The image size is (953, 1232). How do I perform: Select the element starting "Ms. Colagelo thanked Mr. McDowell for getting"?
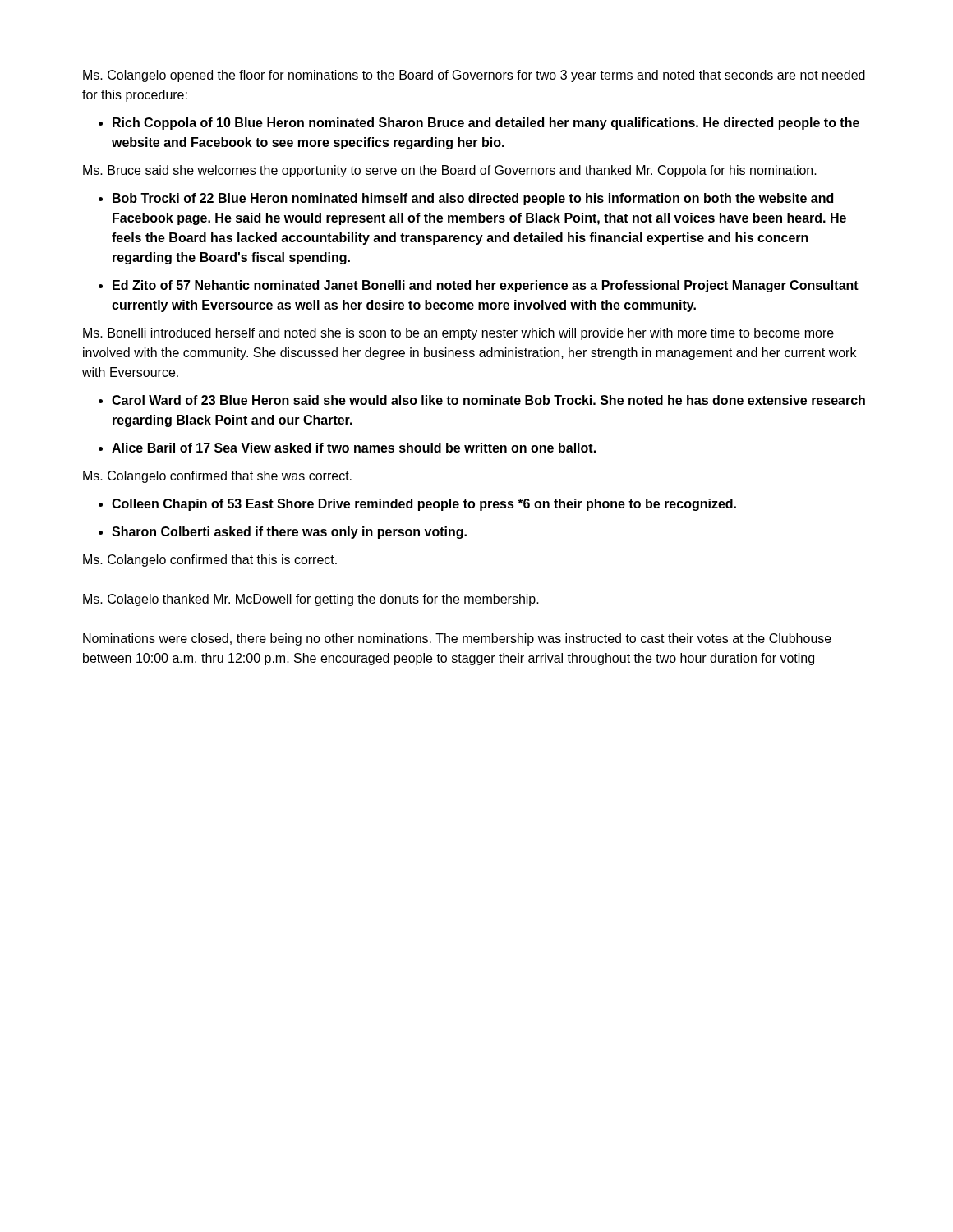[311, 599]
